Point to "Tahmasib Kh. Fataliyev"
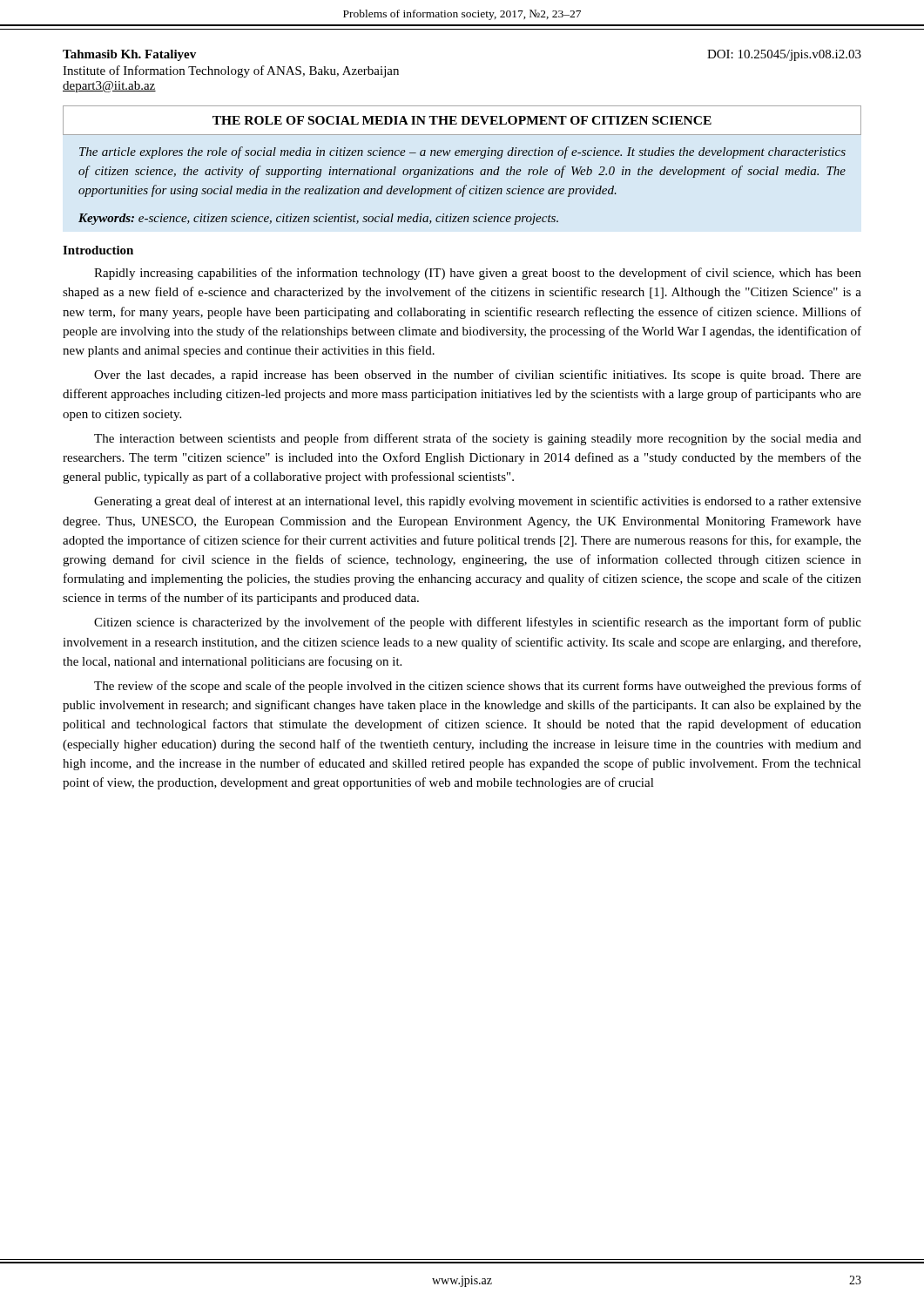 [129, 54]
